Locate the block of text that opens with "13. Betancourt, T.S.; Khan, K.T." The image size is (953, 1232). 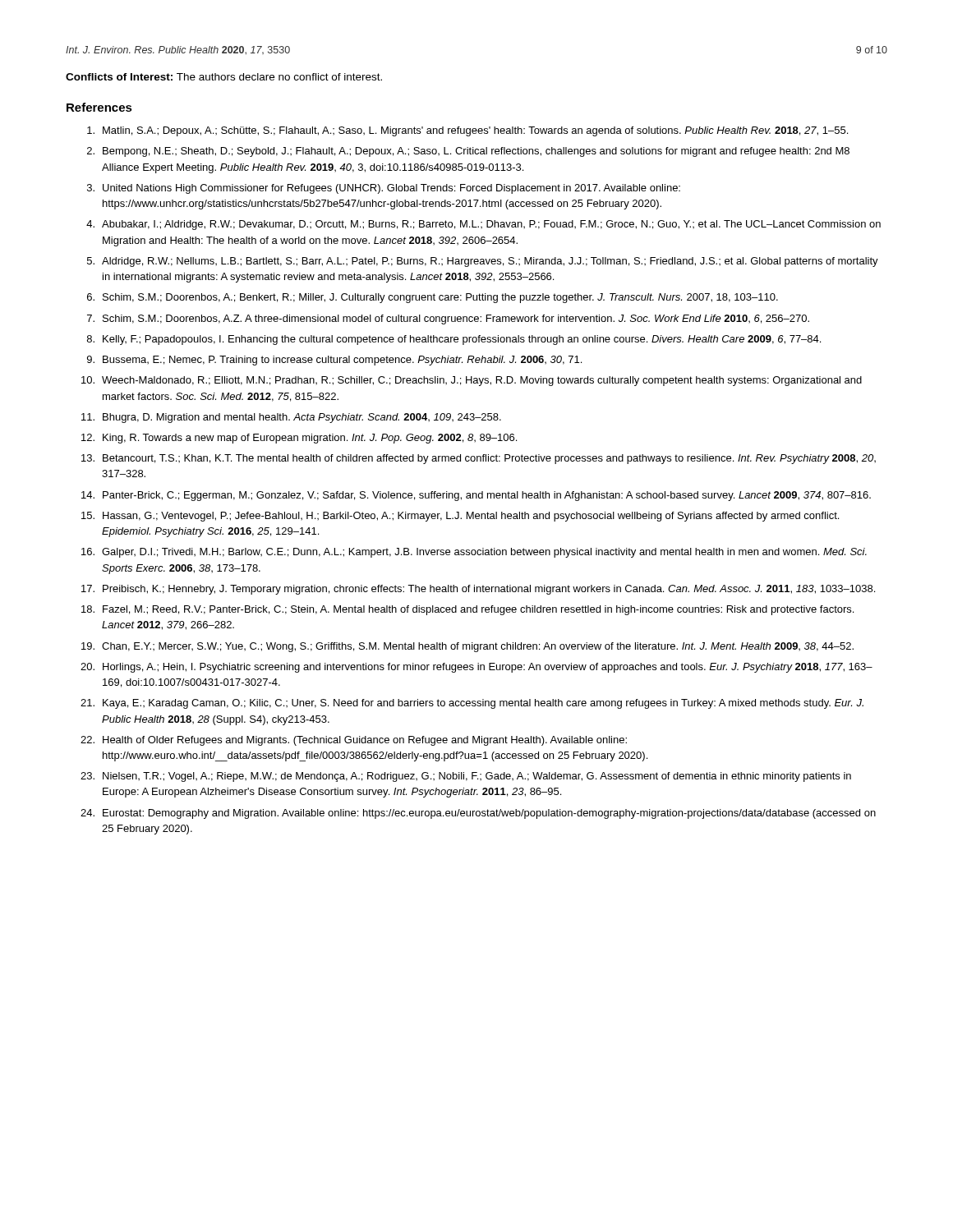(x=476, y=466)
